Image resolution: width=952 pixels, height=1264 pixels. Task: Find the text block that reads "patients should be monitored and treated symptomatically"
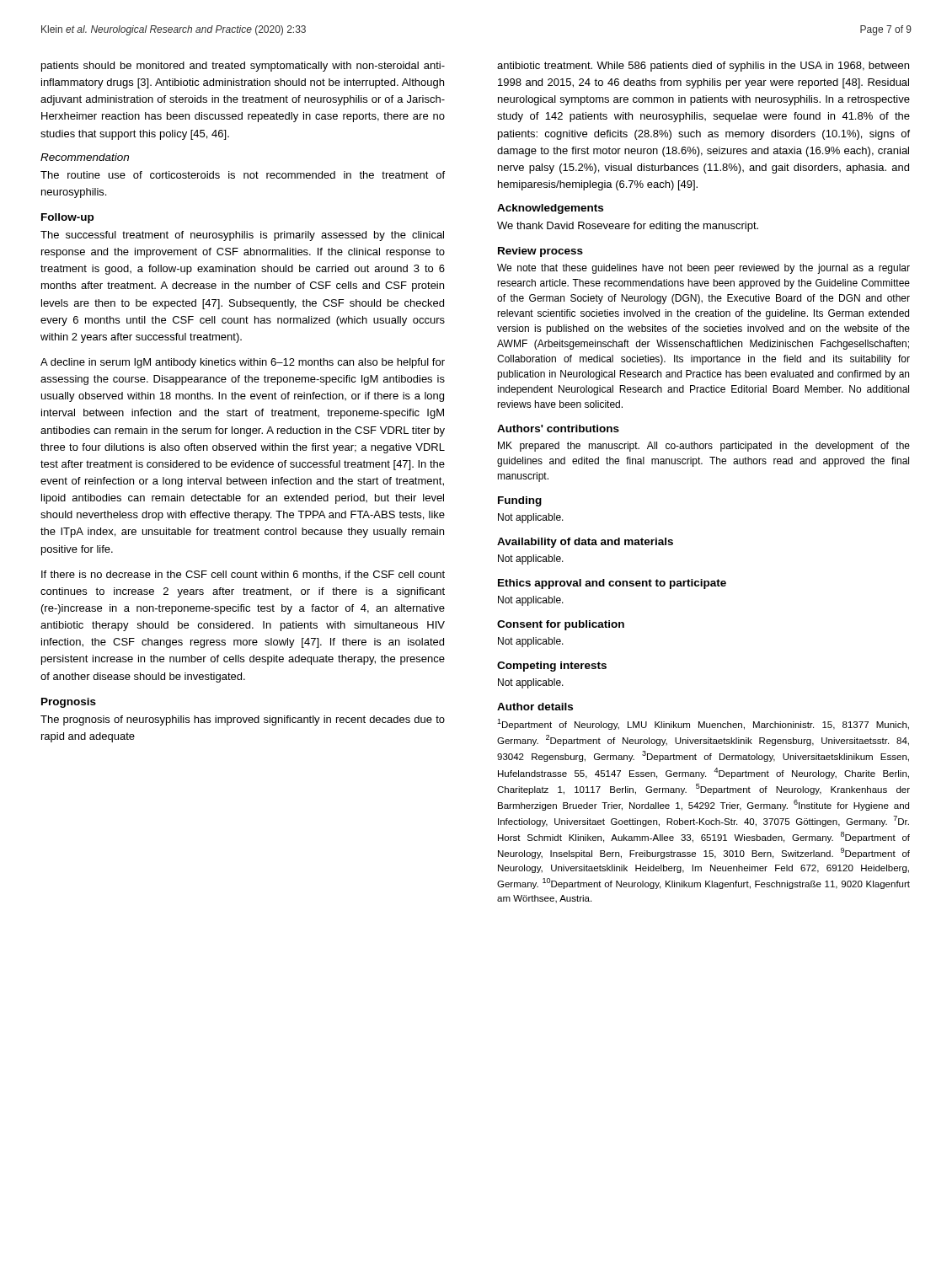(243, 99)
